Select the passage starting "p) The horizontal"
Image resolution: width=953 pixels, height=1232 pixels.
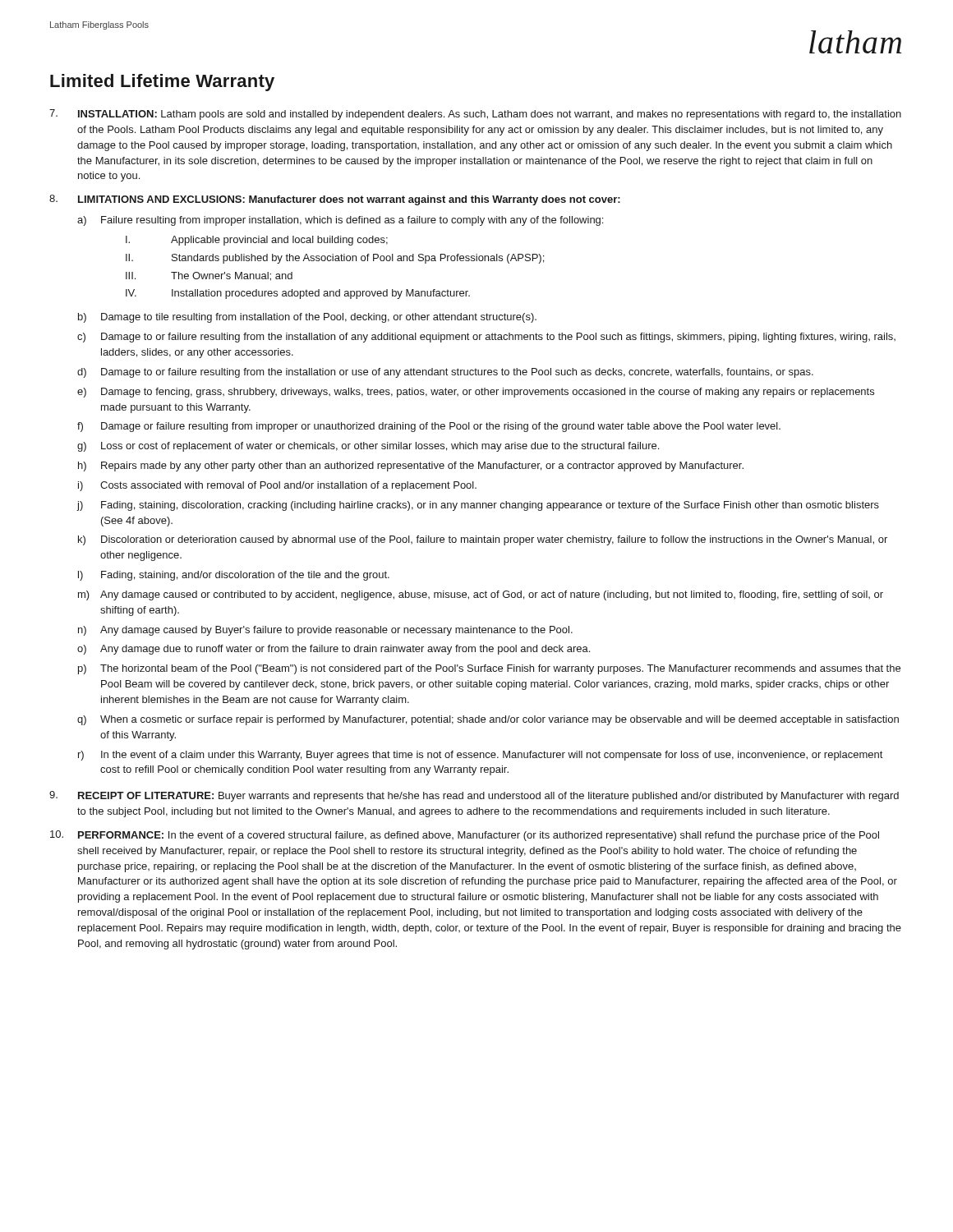click(490, 685)
